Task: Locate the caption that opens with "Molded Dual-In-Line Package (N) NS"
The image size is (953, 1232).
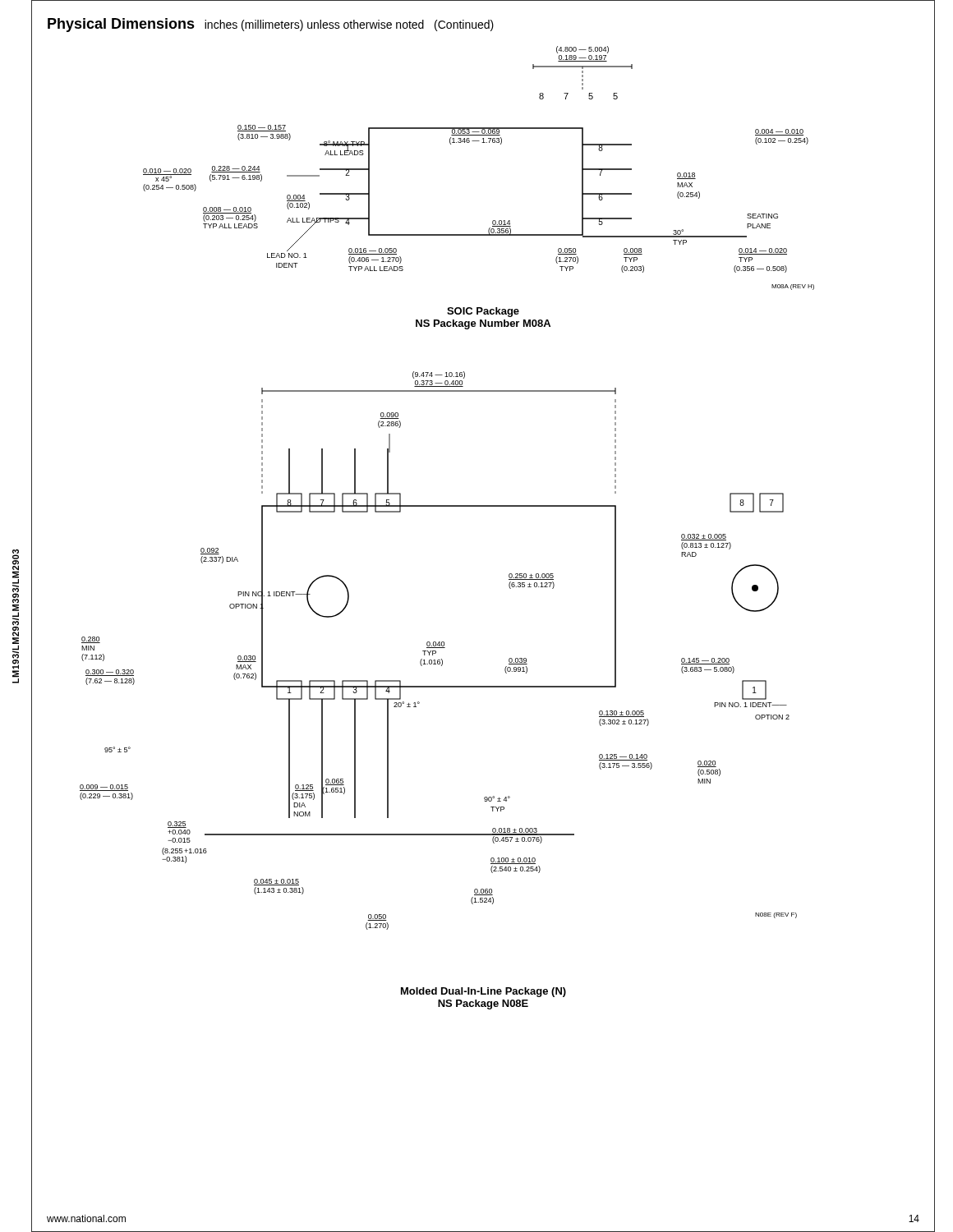Action: 483,997
